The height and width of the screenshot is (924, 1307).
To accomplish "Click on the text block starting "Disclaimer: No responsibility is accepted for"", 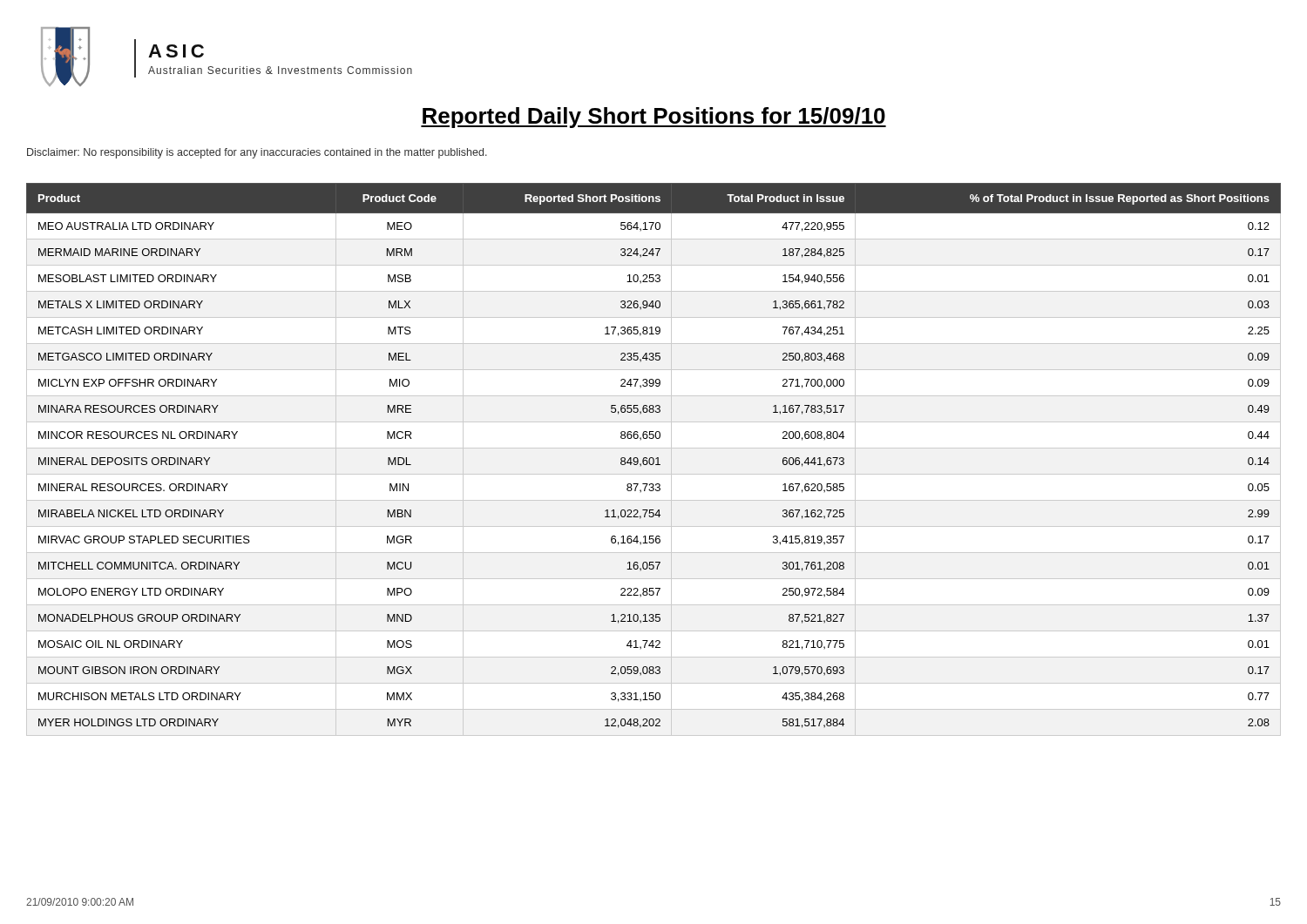I will pos(257,152).
